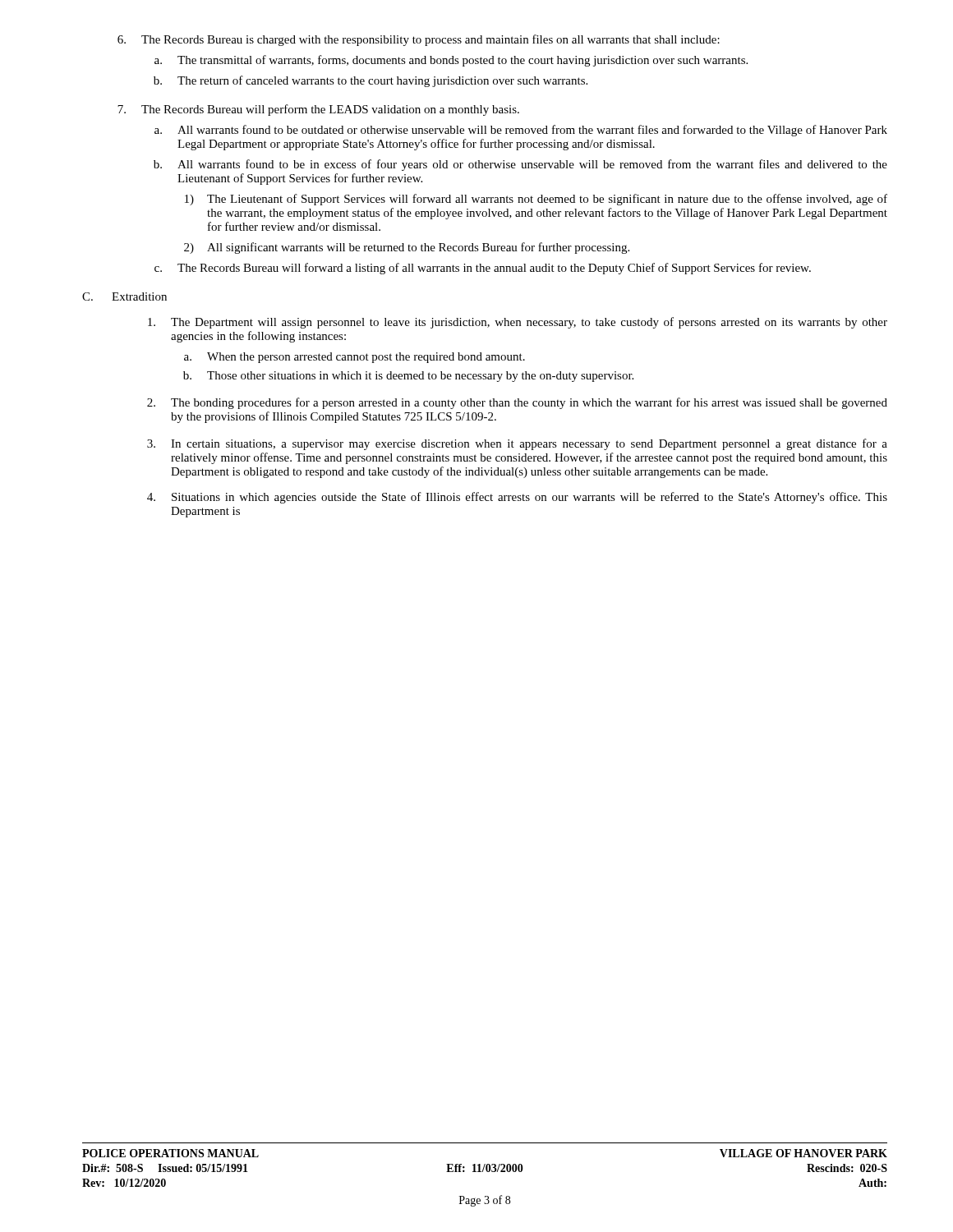The height and width of the screenshot is (1232, 953).
Task: Click on the text starting "a. When the person arrested cannot"
Action: point(522,357)
